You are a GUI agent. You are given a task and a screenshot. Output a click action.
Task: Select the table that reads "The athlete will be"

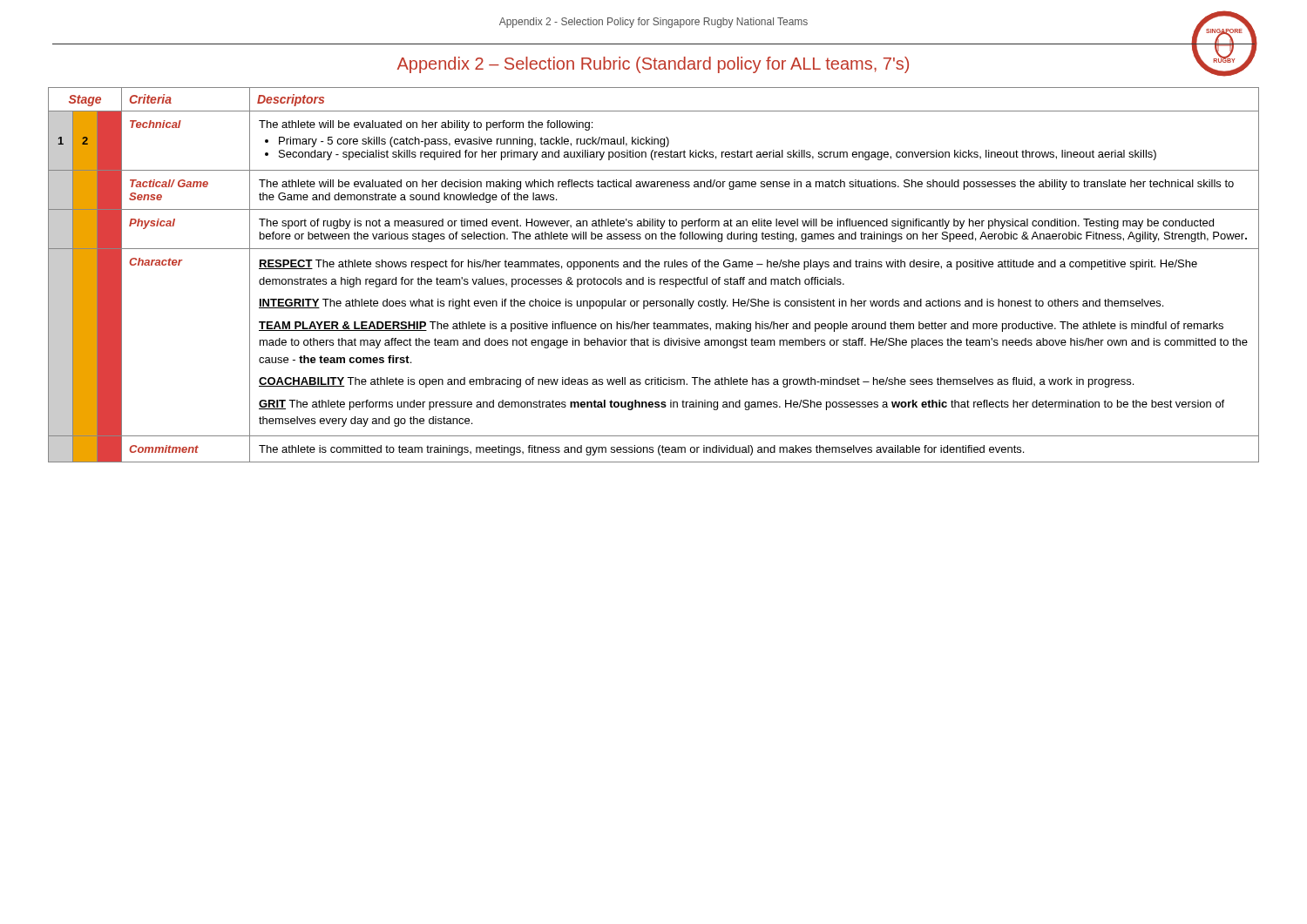point(654,498)
